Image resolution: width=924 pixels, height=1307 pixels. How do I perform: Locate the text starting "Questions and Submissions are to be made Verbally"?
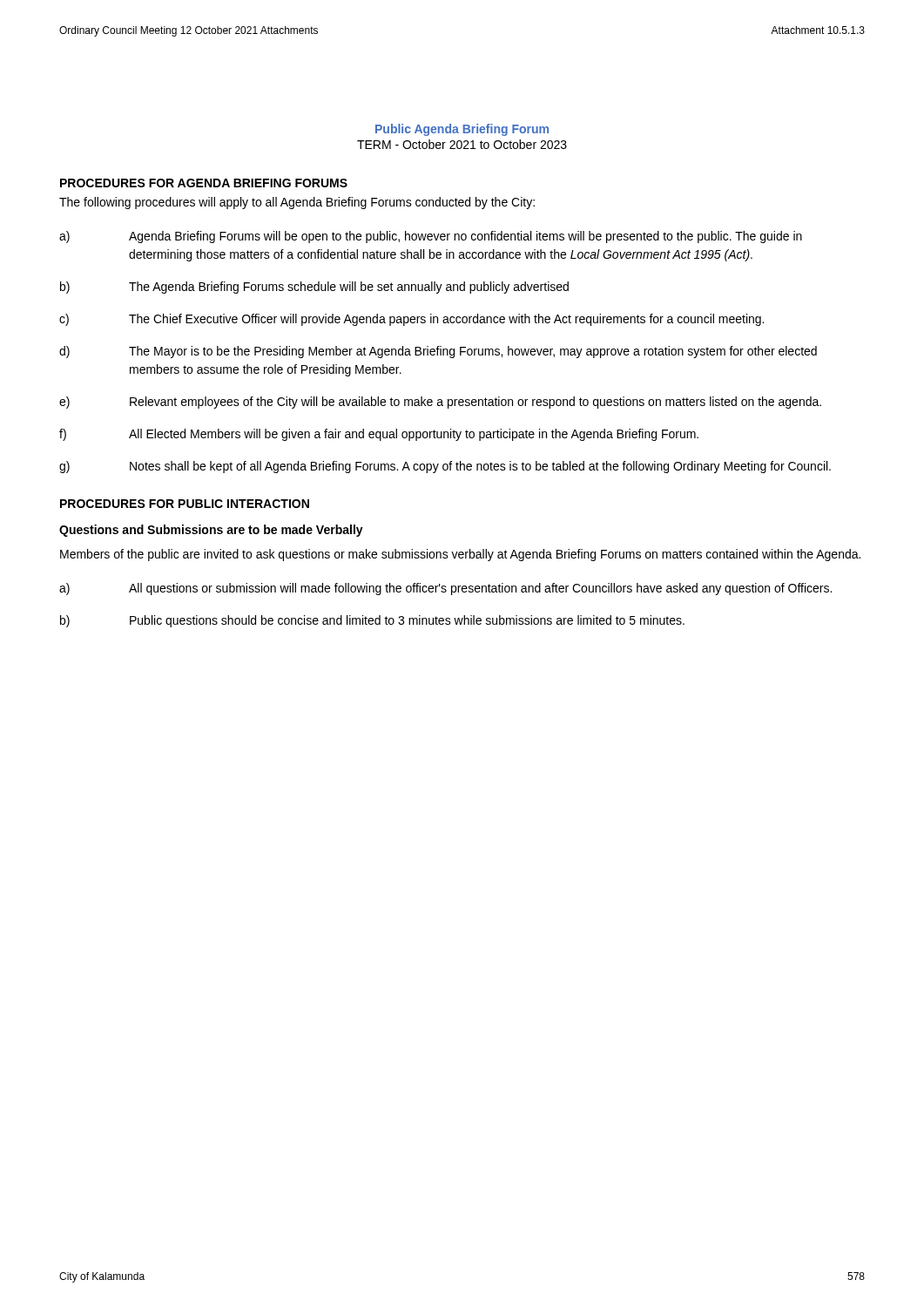pyautogui.click(x=211, y=530)
